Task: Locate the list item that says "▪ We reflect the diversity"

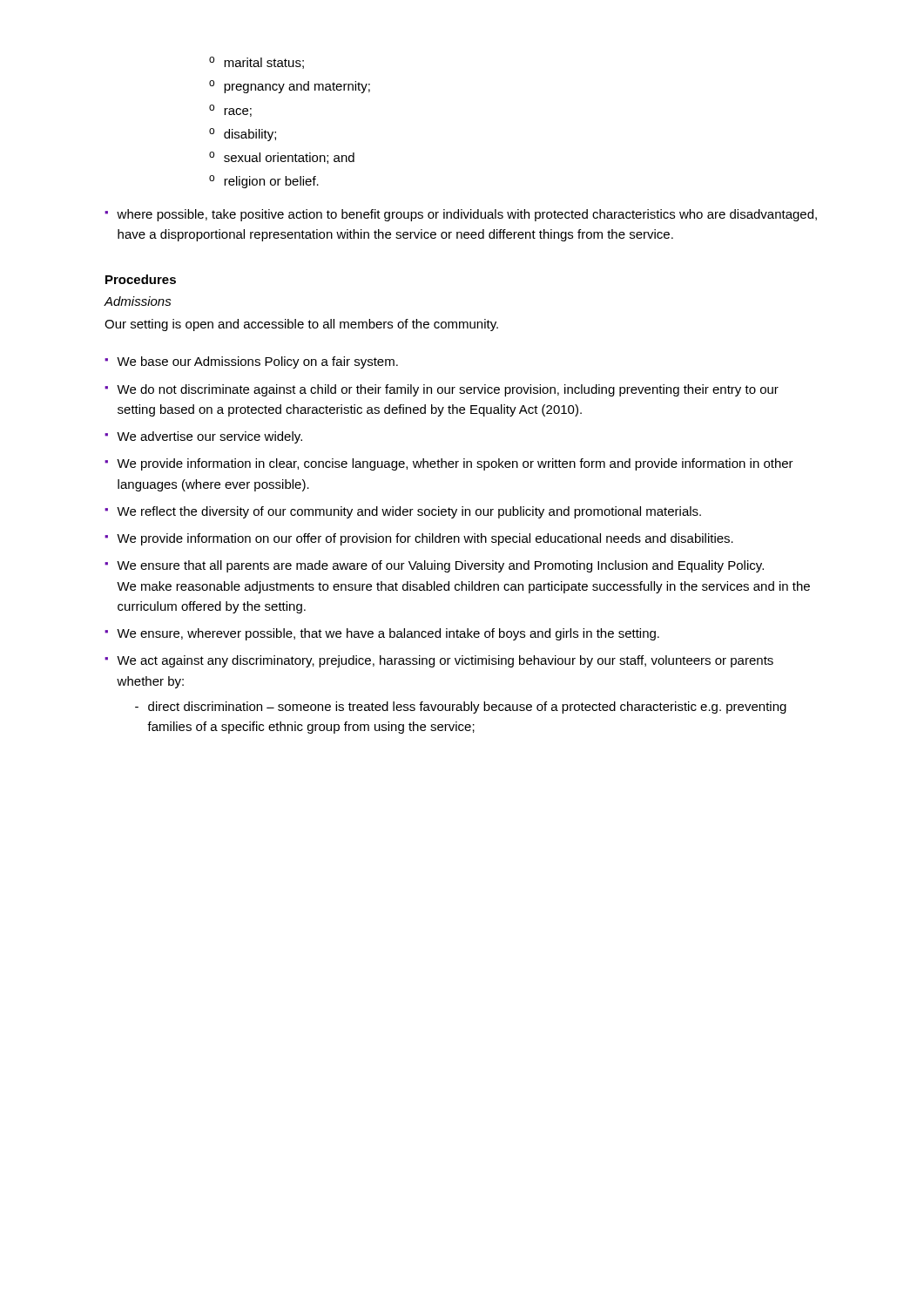Action: tap(462, 511)
